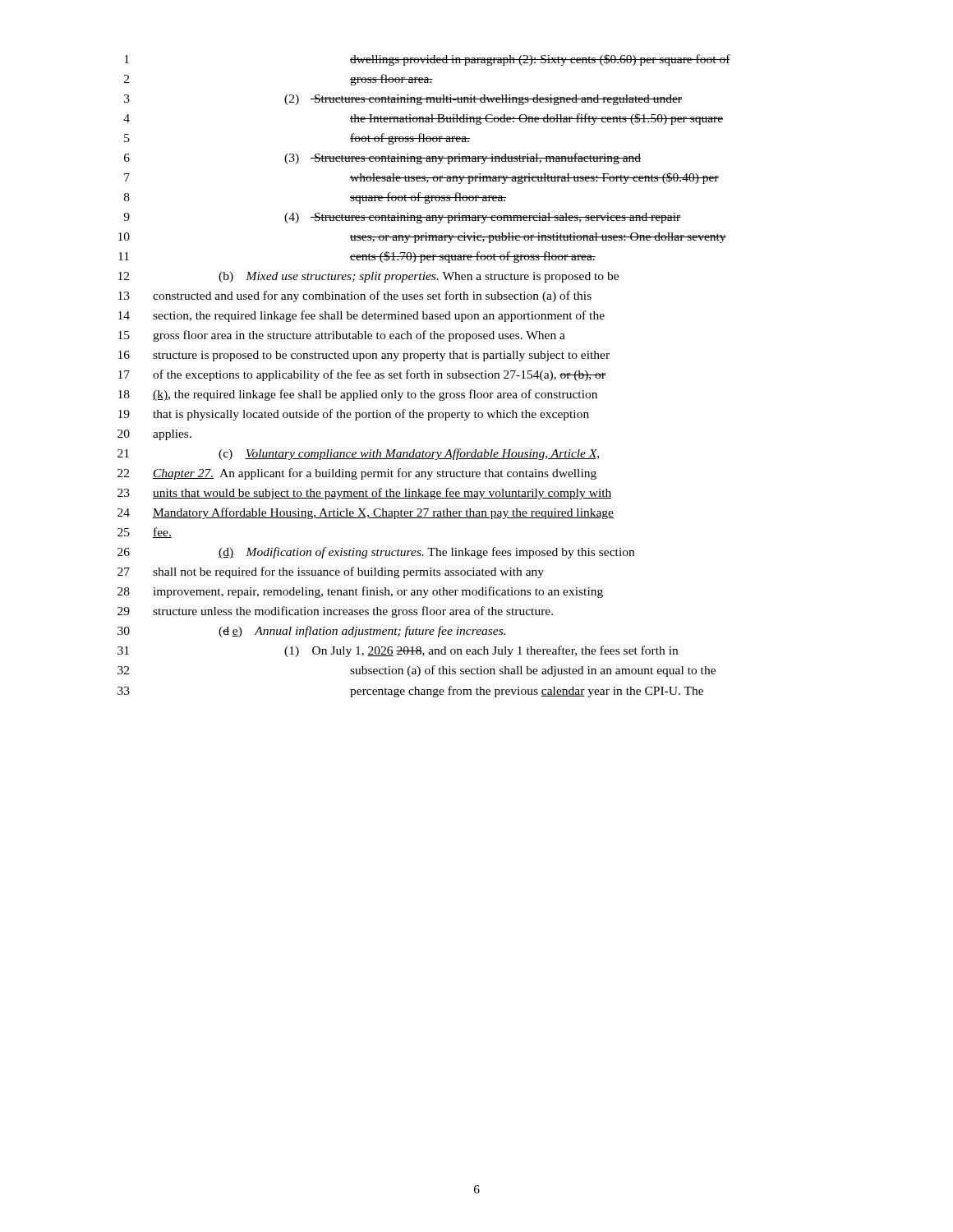
Task: Find the list item containing "11 cents ($1.70) per square foot of"
Action: click(x=476, y=256)
